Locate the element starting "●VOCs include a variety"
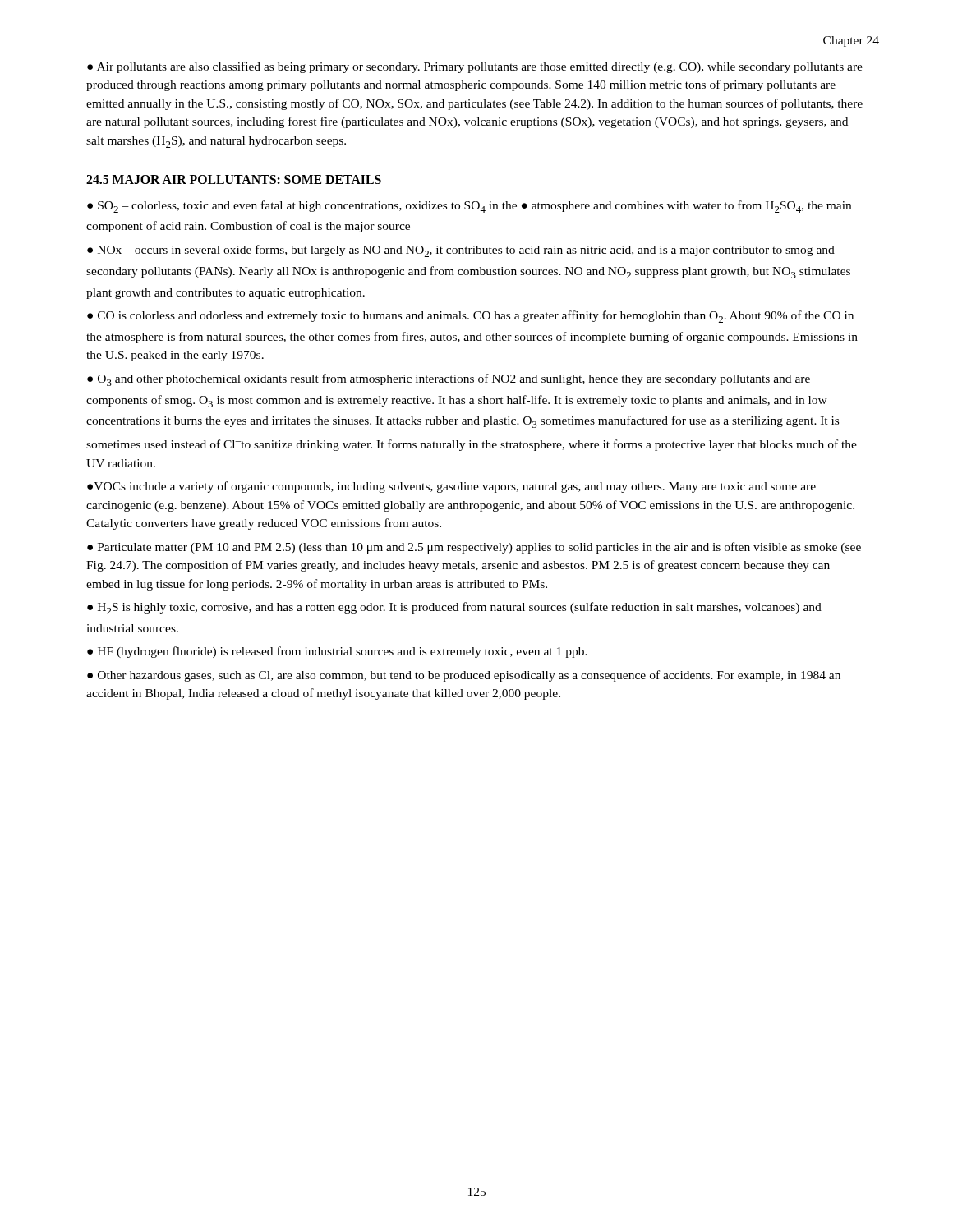The height and width of the screenshot is (1232, 953). tap(471, 505)
